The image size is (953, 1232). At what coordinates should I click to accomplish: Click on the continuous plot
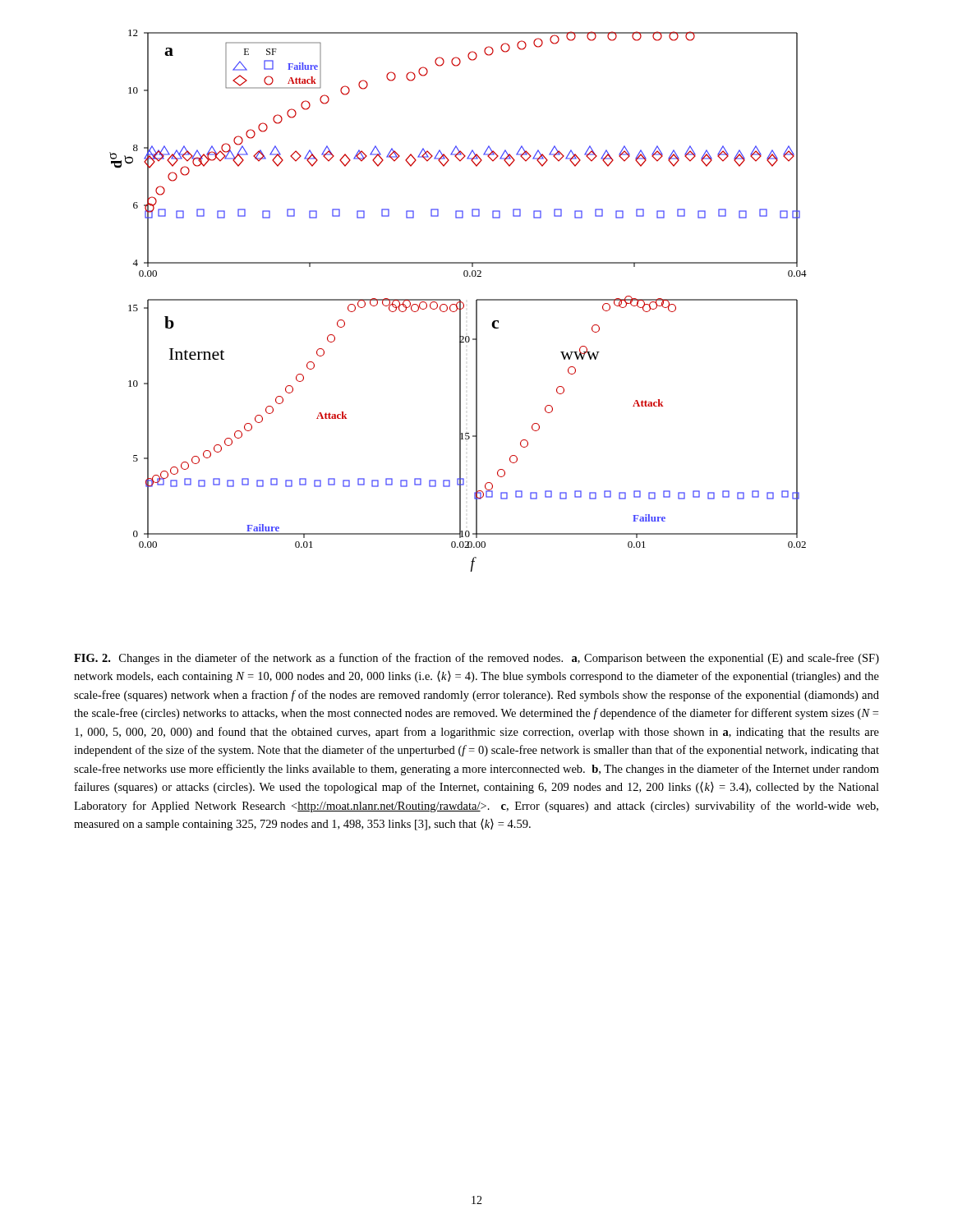[x=476, y=334]
